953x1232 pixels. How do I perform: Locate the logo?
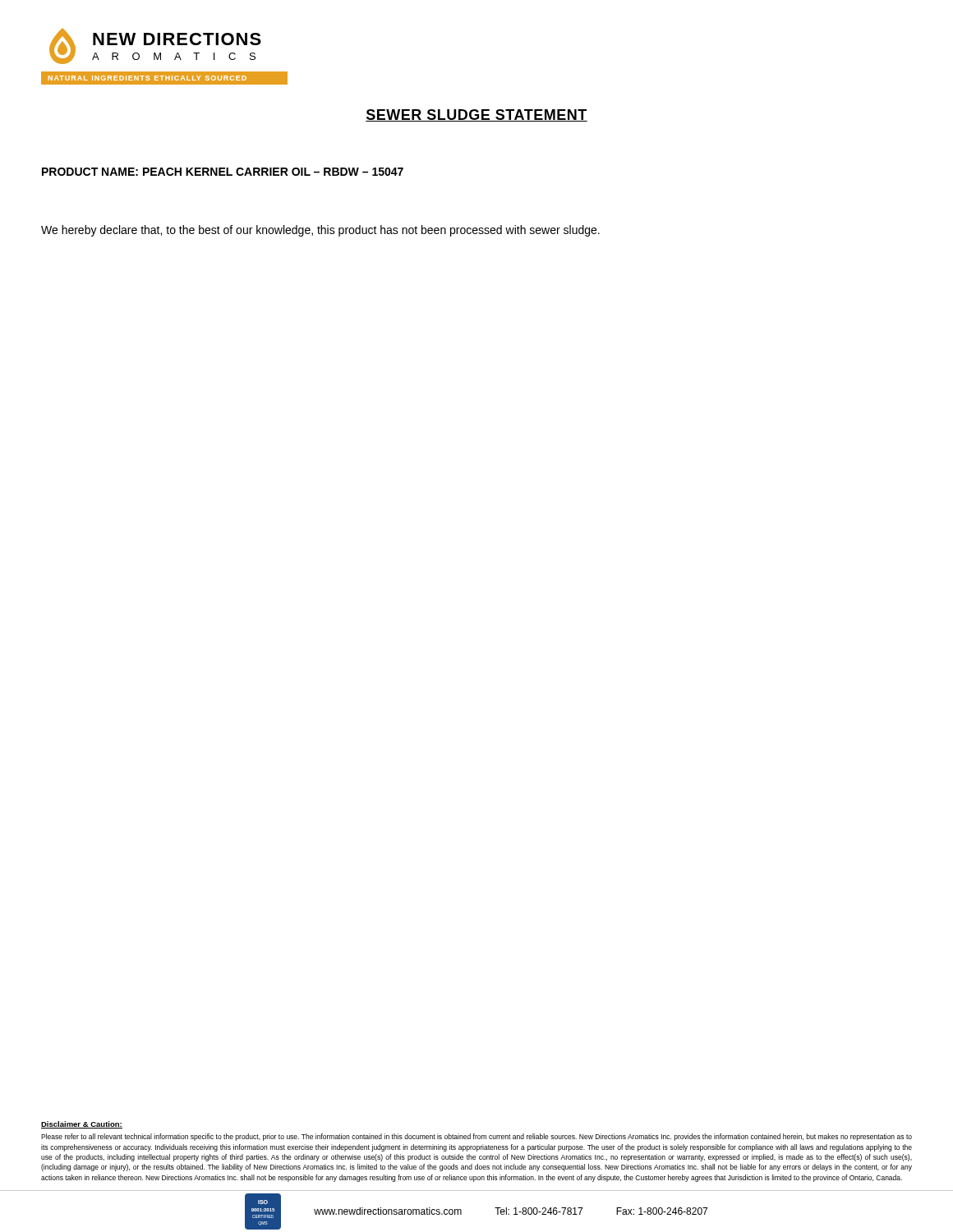pyautogui.click(x=164, y=55)
